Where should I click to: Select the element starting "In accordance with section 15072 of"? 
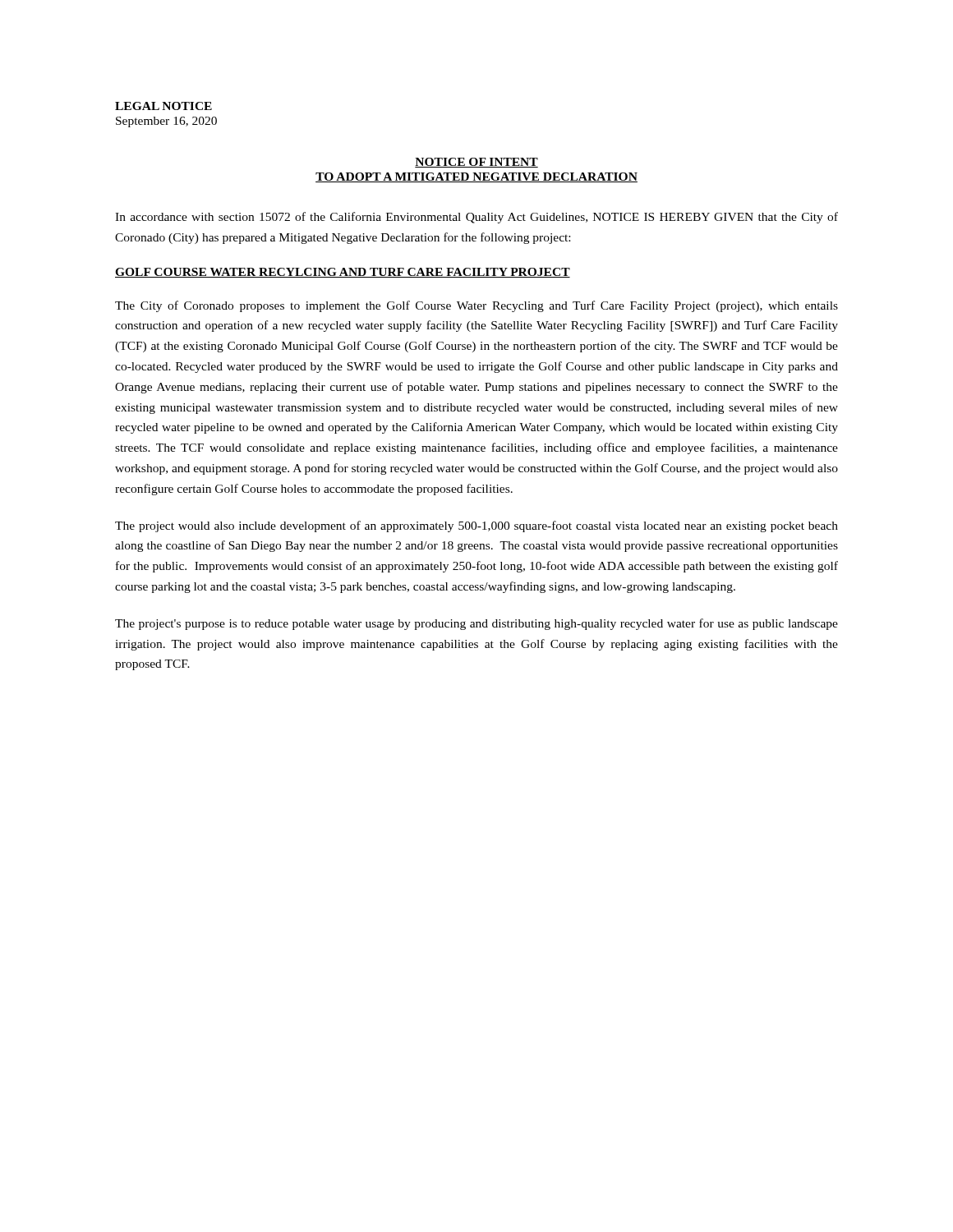coord(476,227)
